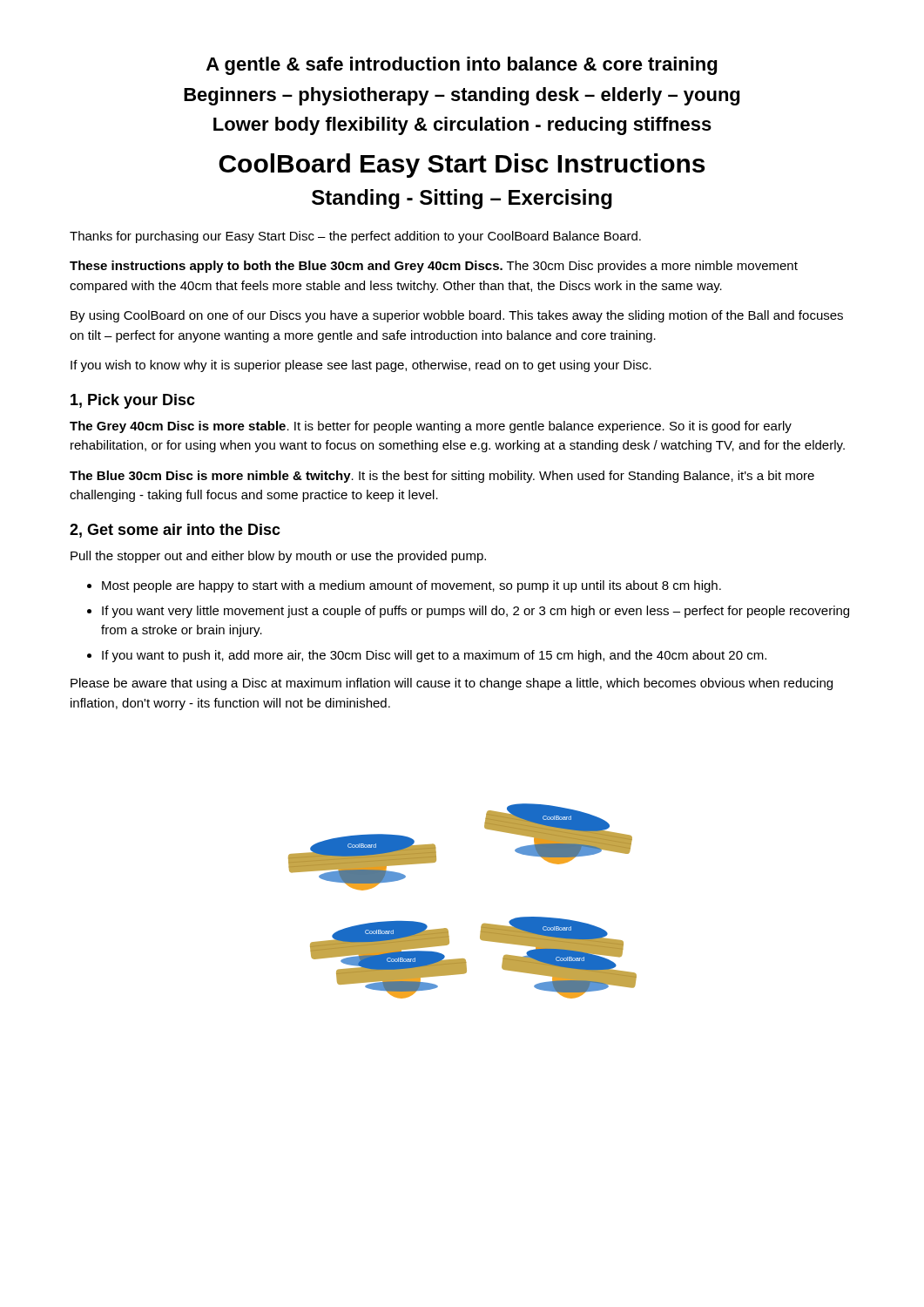
Task: Find the list item containing "Most people are happy to start"
Action: [411, 585]
